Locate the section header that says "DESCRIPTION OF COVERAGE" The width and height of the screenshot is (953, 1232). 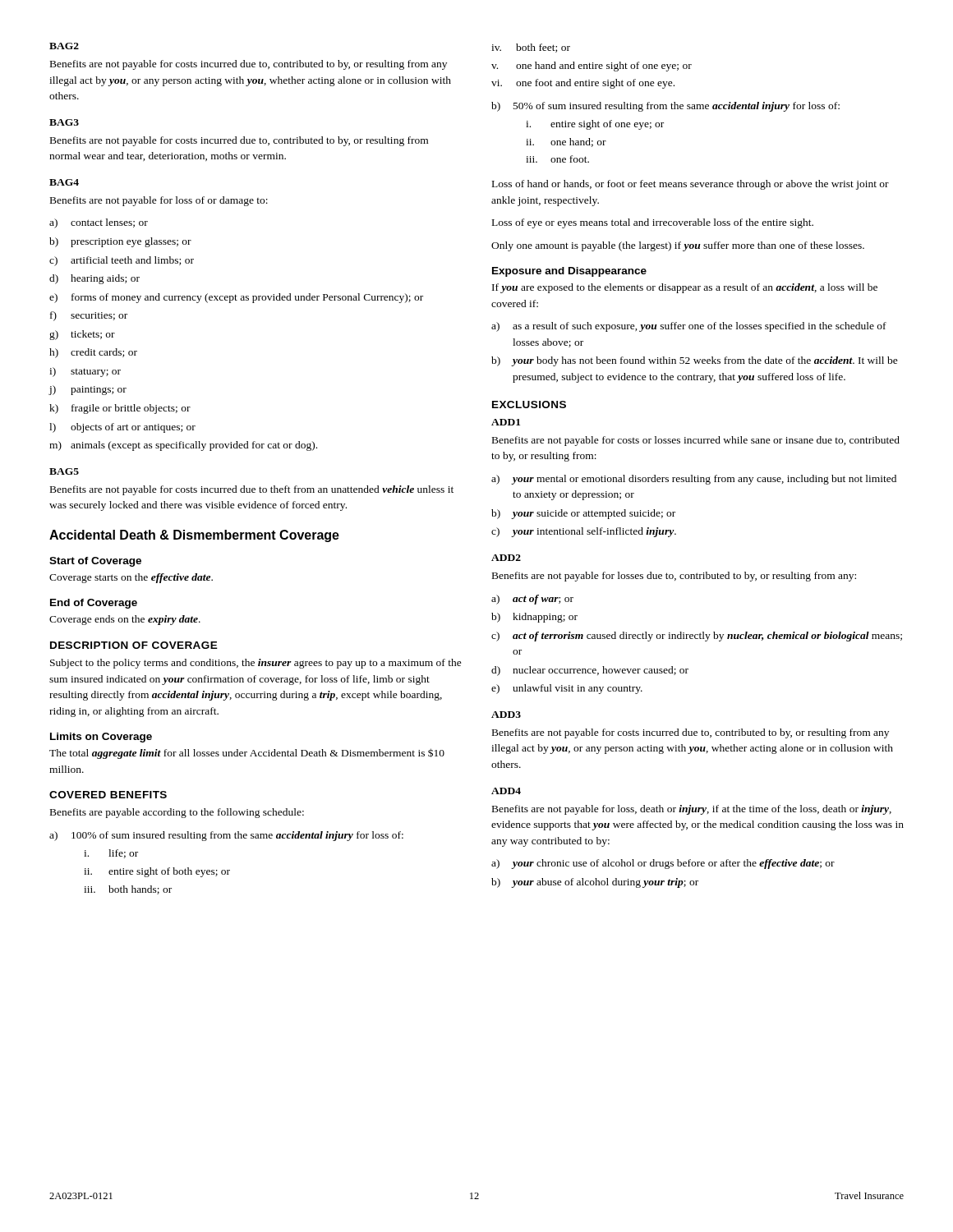[x=134, y=645]
